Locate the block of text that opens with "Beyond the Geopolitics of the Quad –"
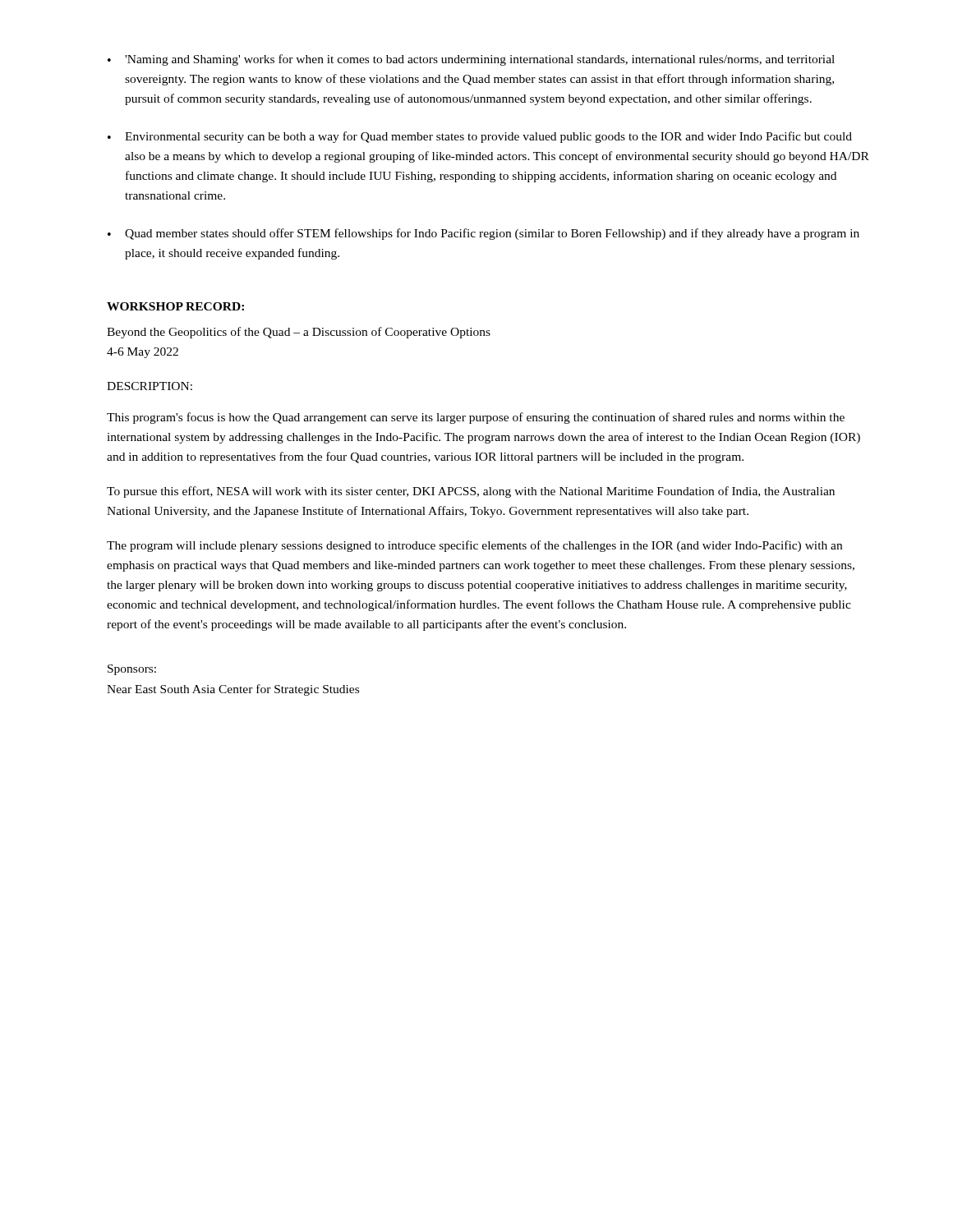The width and height of the screenshot is (953, 1232). pos(299,341)
